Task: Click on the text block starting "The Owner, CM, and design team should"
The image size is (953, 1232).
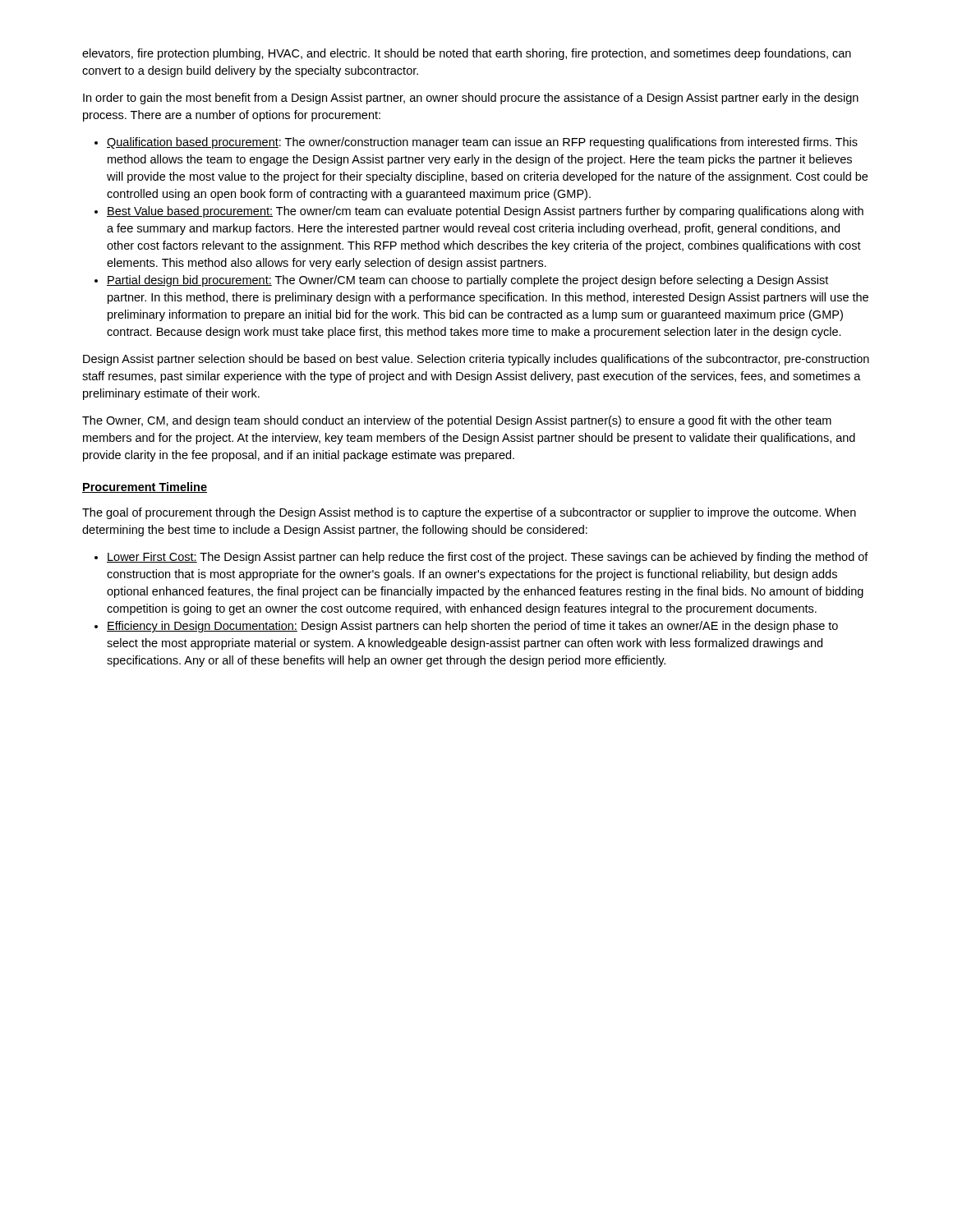Action: coord(476,438)
